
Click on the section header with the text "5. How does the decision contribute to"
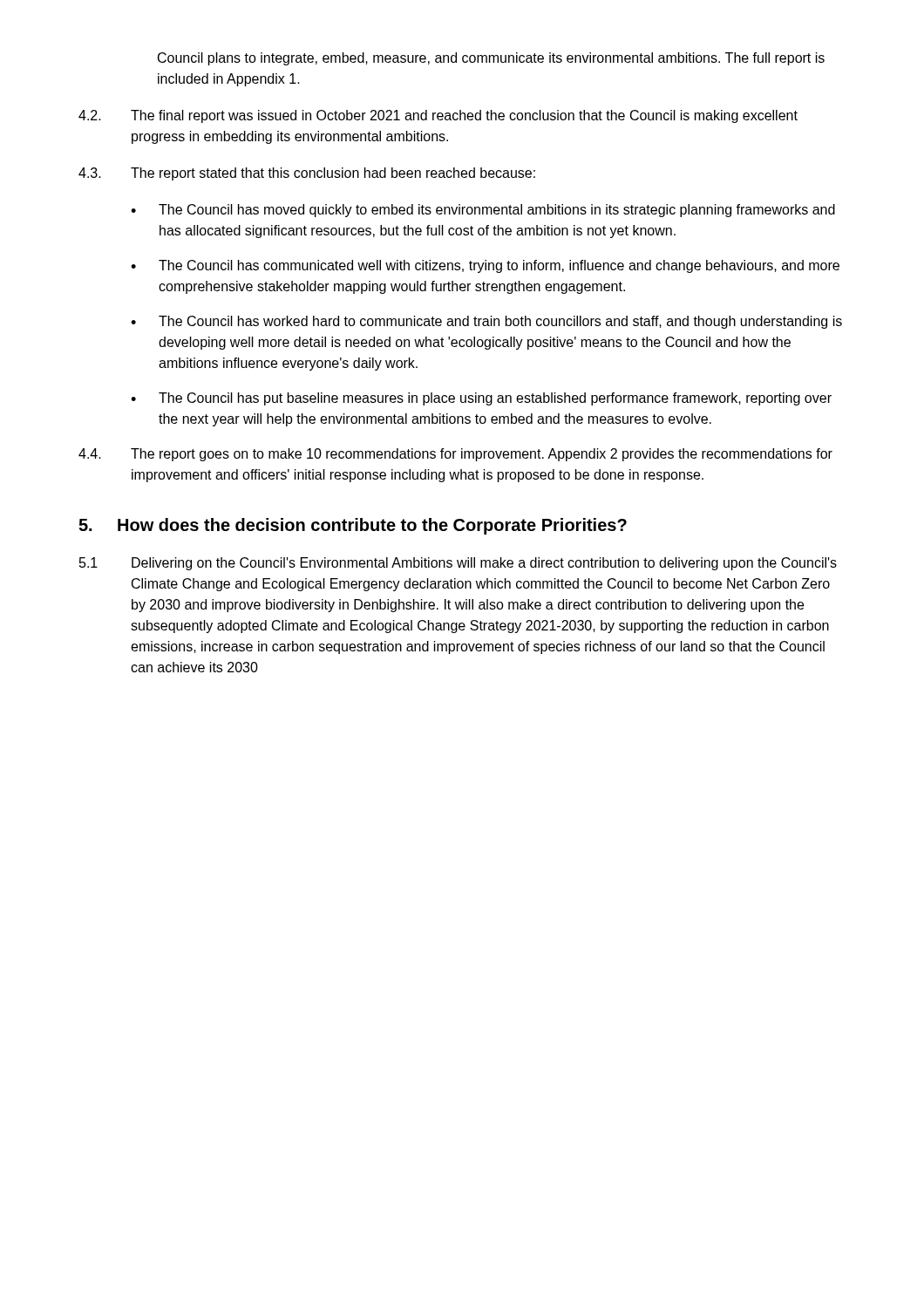(462, 525)
